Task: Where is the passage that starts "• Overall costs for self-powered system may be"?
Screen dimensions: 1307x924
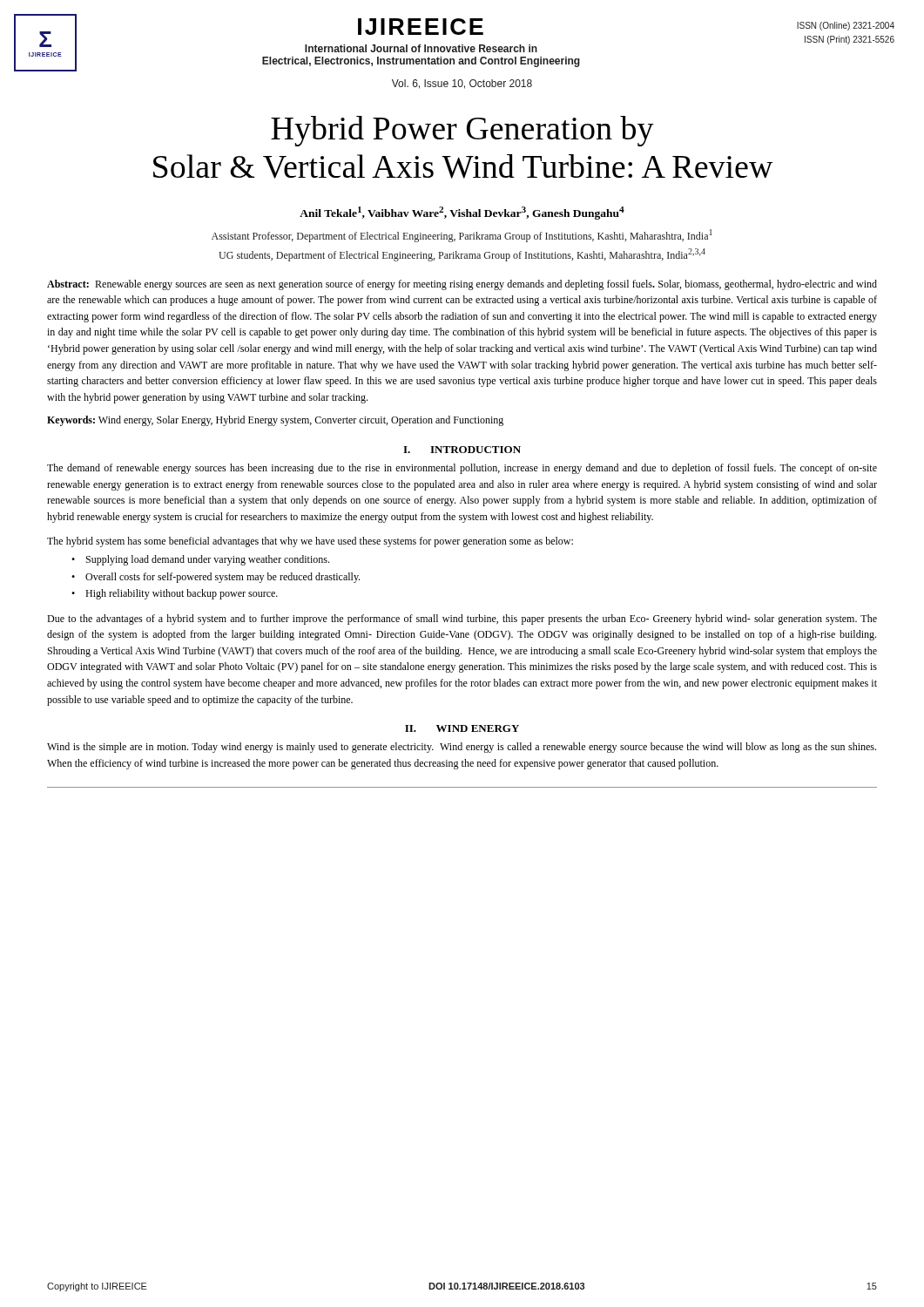Action: [x=216, y=577]
